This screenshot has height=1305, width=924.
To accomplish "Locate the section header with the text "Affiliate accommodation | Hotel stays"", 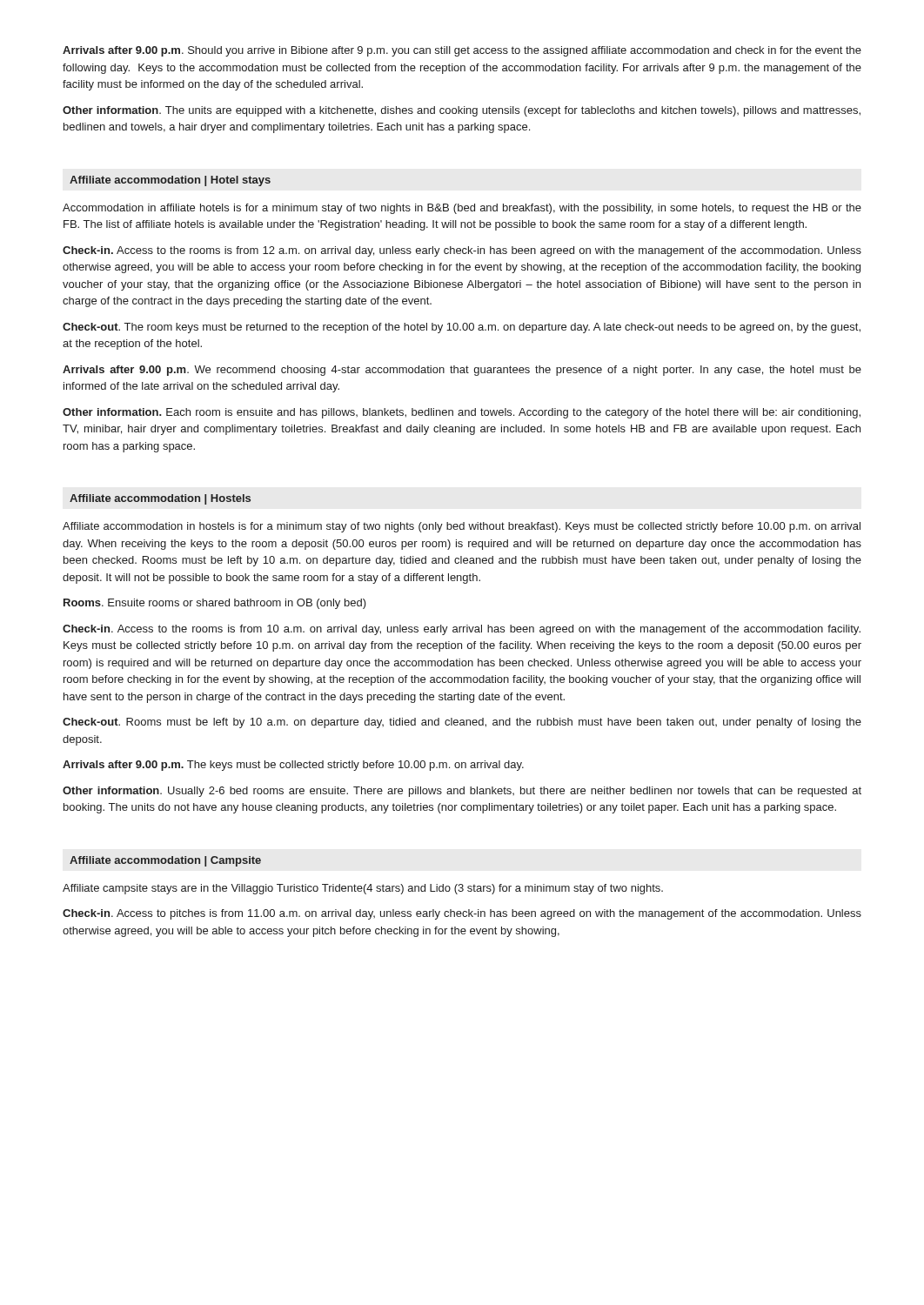I will point(170,179).
